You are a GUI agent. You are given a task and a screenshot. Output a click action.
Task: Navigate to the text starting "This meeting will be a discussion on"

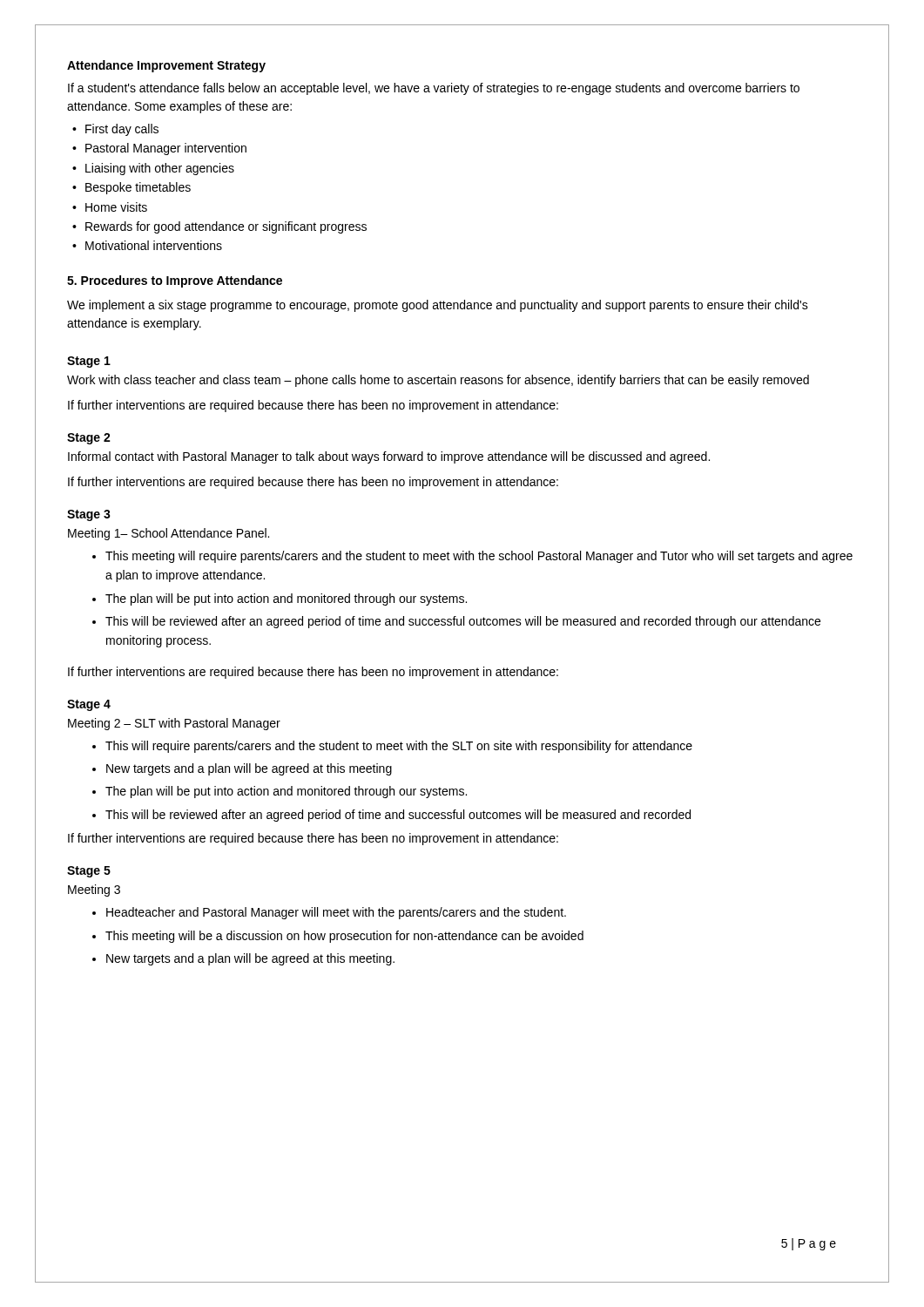(345, 935)
